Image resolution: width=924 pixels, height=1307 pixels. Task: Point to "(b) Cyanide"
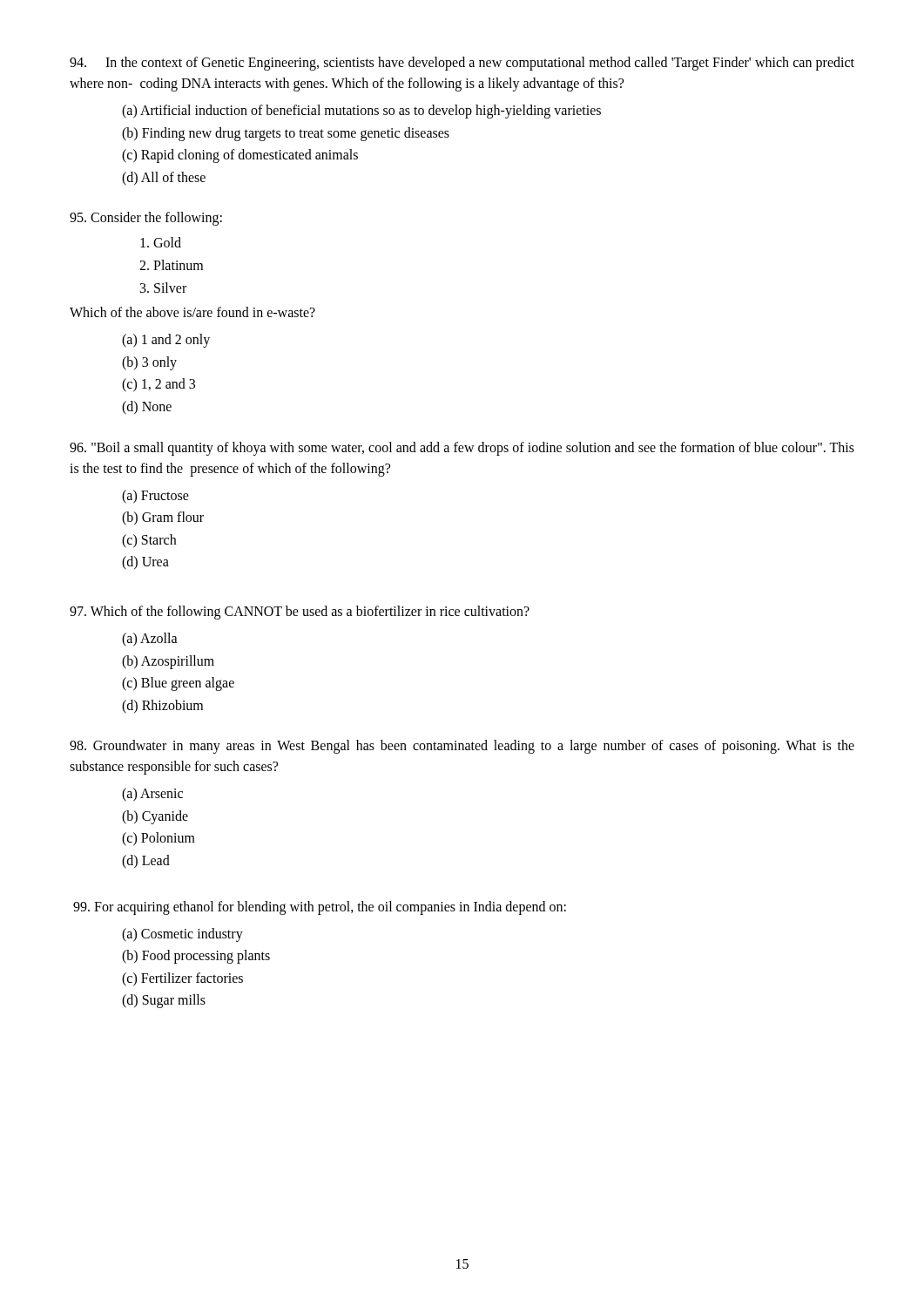155,816
